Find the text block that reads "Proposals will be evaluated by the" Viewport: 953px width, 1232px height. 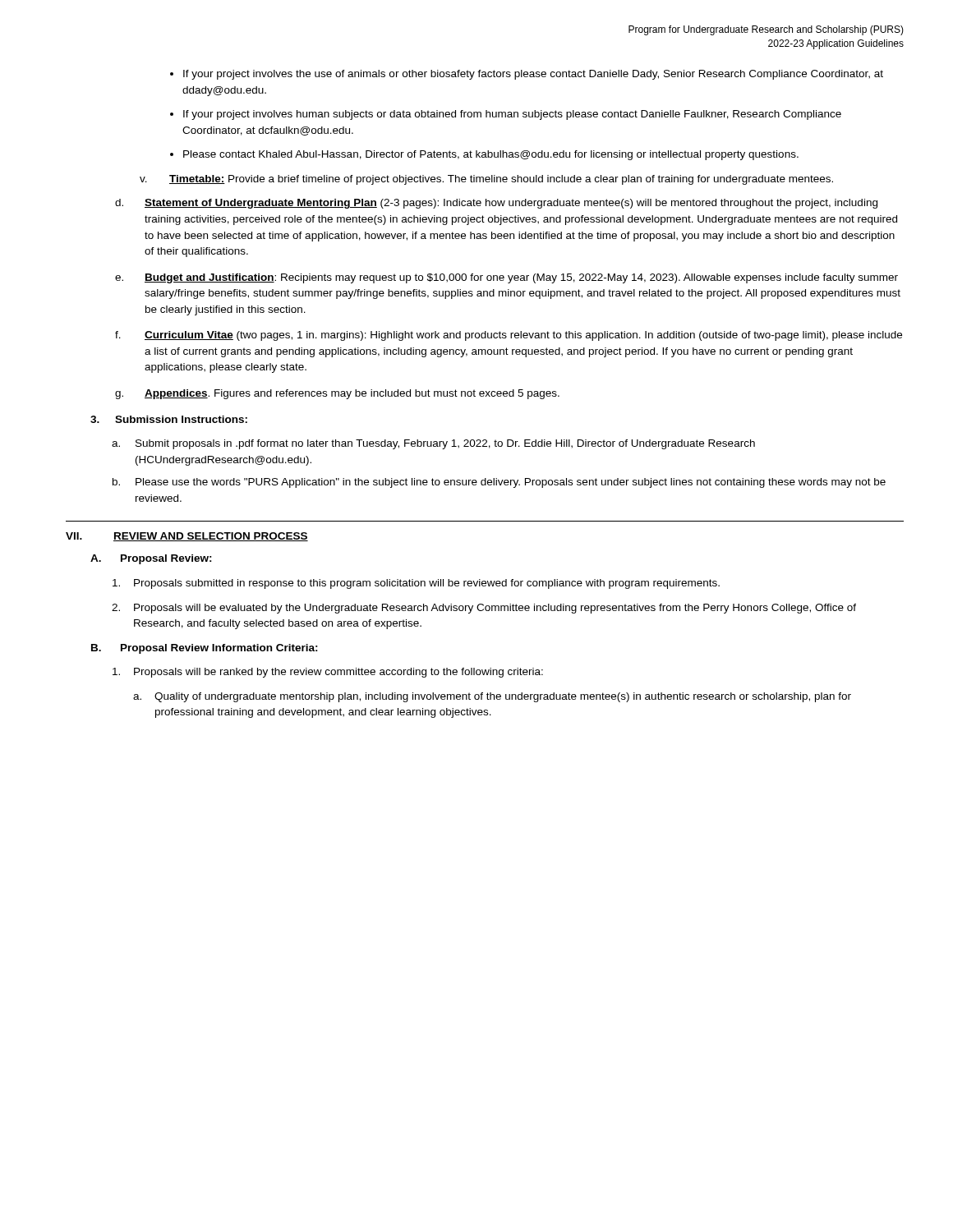click(x=508, y=615)
